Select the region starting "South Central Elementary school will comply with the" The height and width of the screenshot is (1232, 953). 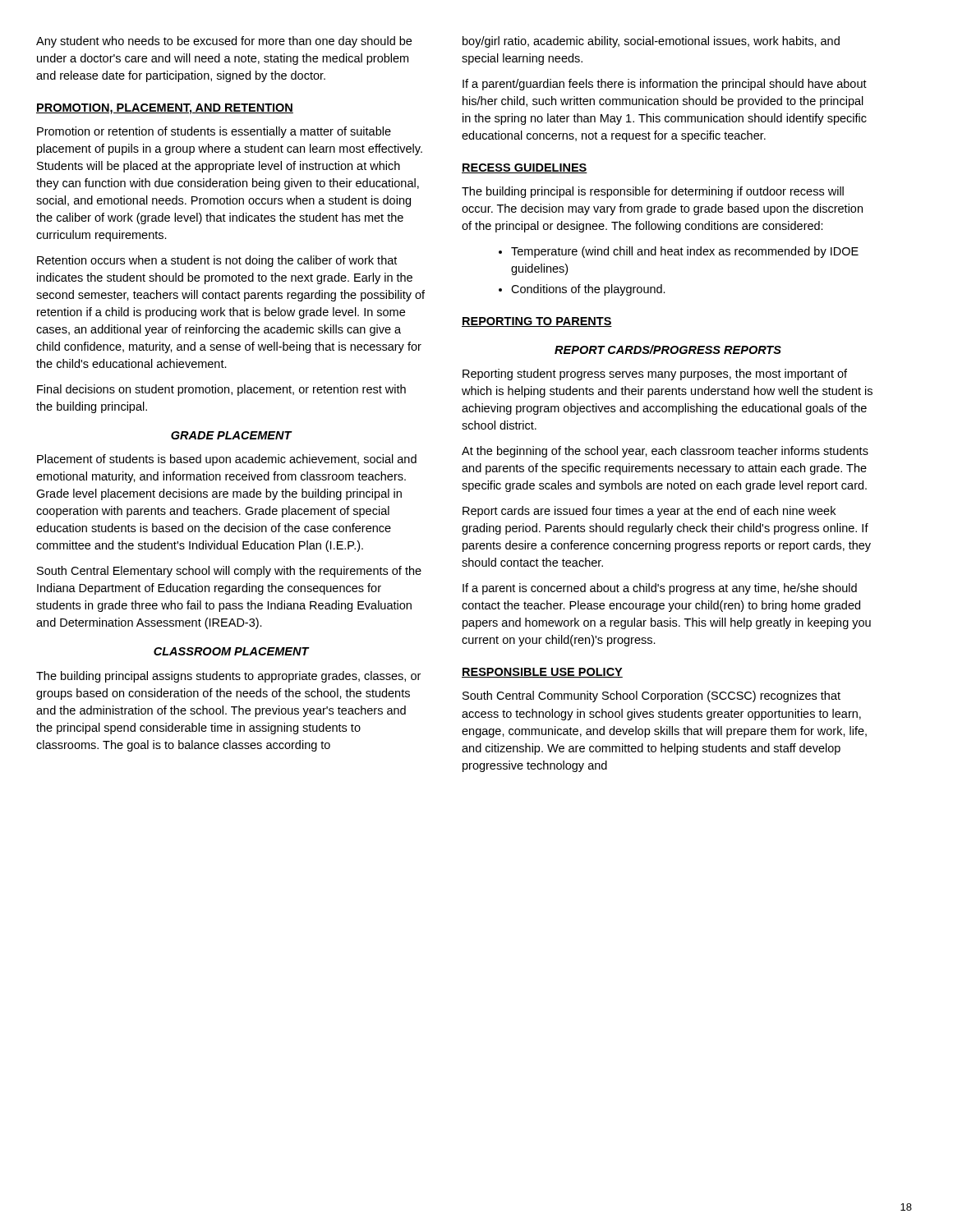pos(229,597)
